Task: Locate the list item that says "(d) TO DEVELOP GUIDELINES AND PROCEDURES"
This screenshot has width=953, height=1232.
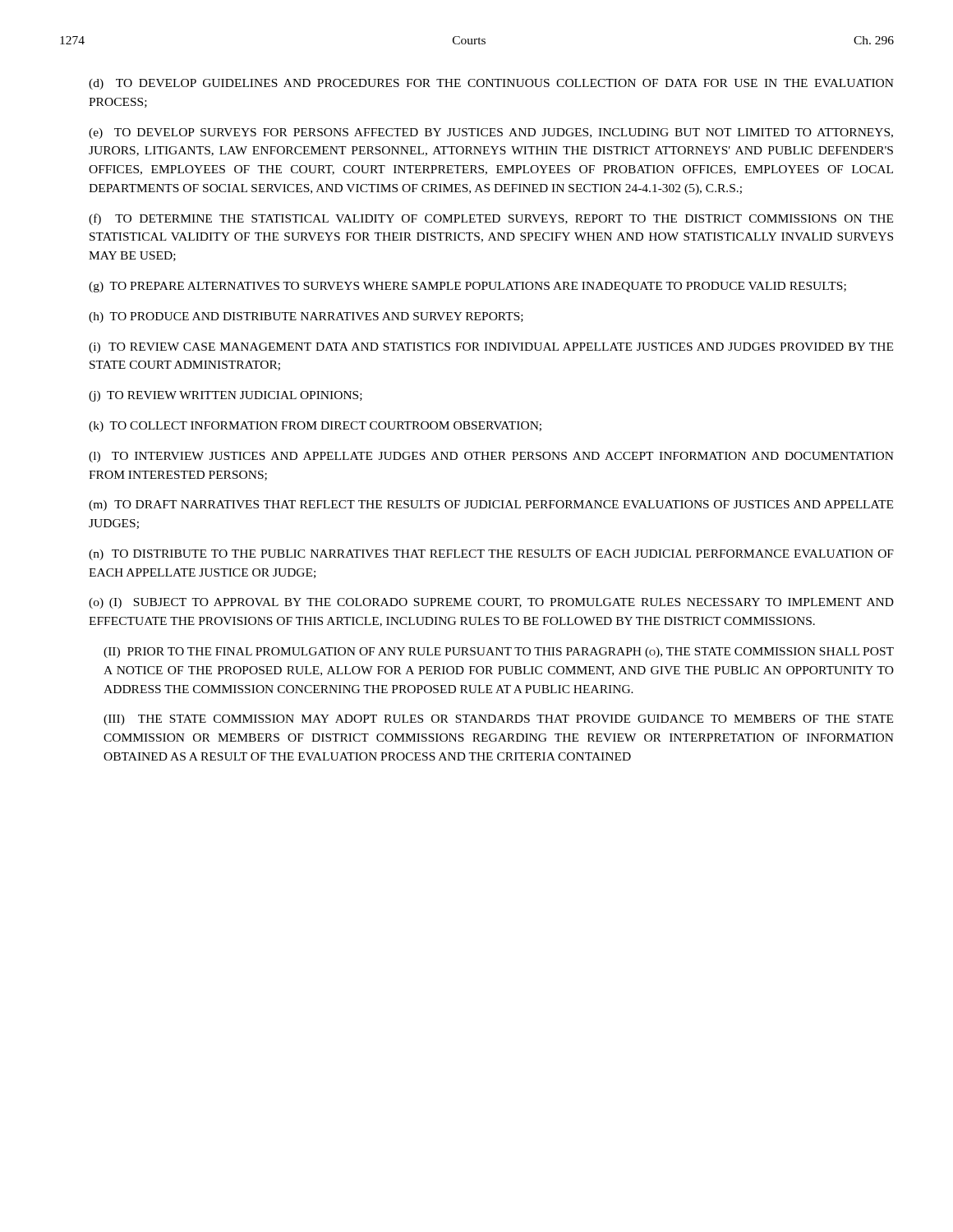Action: [476, 92]
